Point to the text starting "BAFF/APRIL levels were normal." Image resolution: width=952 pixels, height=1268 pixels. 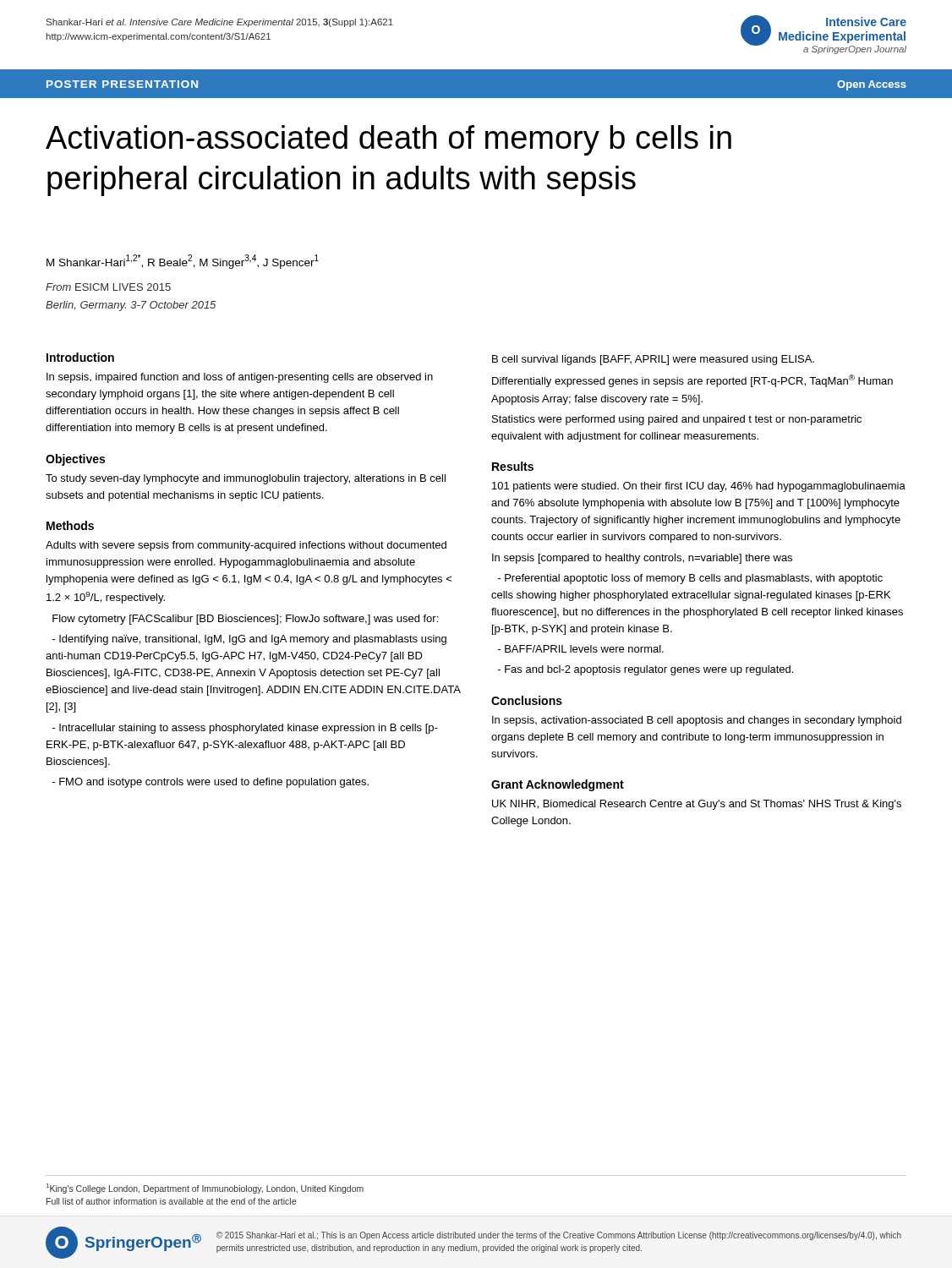tap(578, 649)
